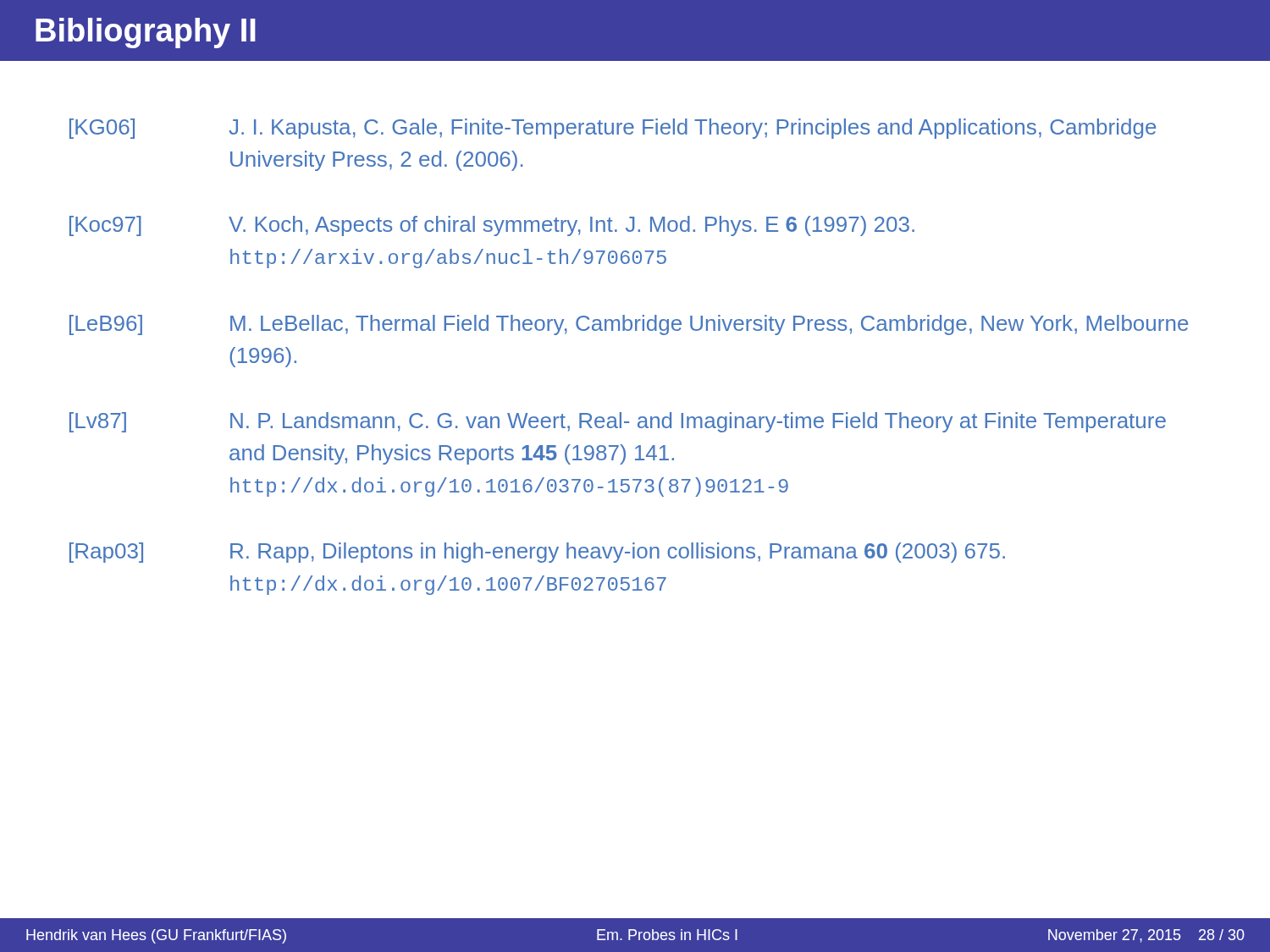Navigate to the region starting "[LeB96] M. LeBellac,"

pos(635,340)
